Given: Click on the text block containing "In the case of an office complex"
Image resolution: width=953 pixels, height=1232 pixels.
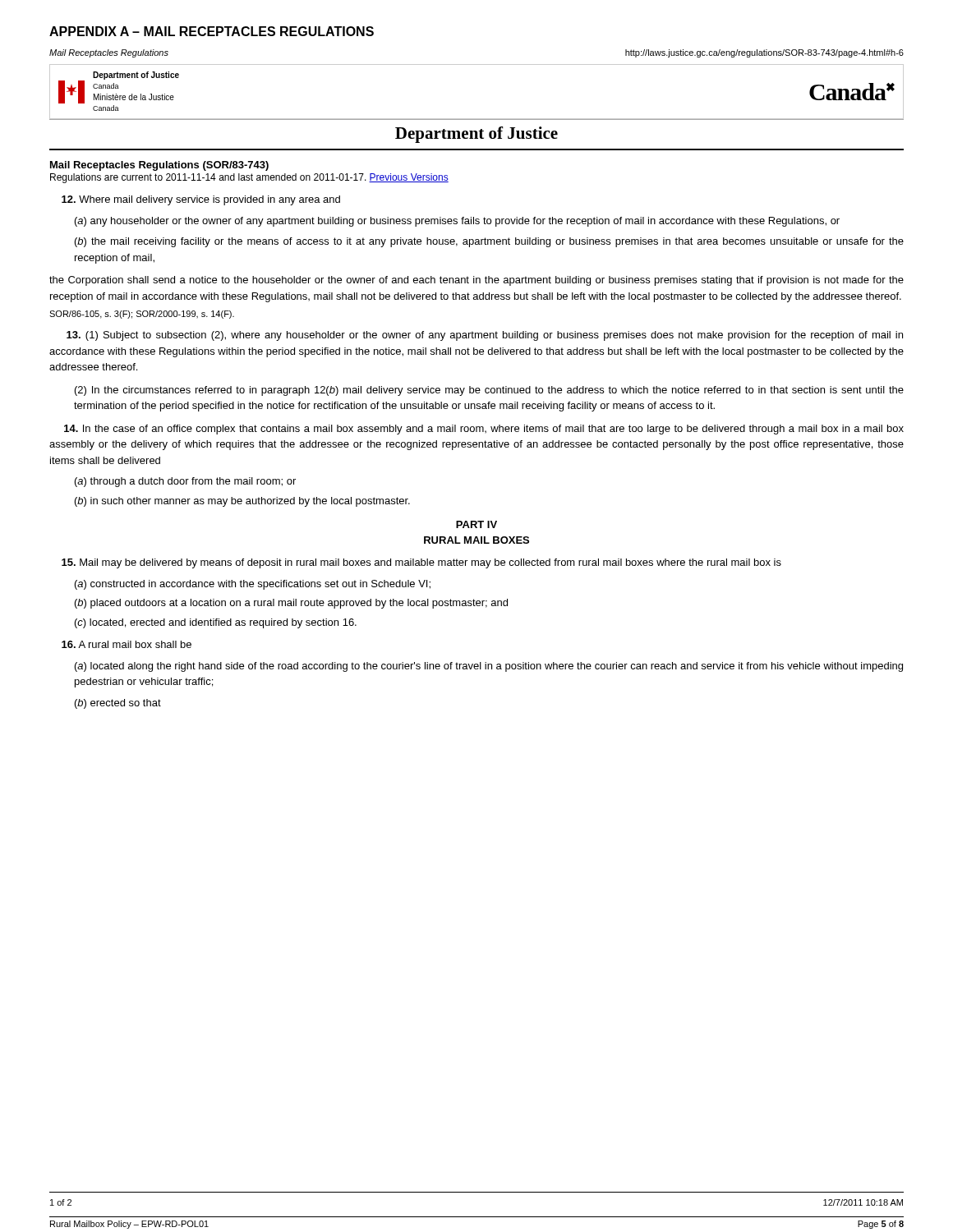Looking at the screenshot, I should pyautogui.click(x=476, y=444).
